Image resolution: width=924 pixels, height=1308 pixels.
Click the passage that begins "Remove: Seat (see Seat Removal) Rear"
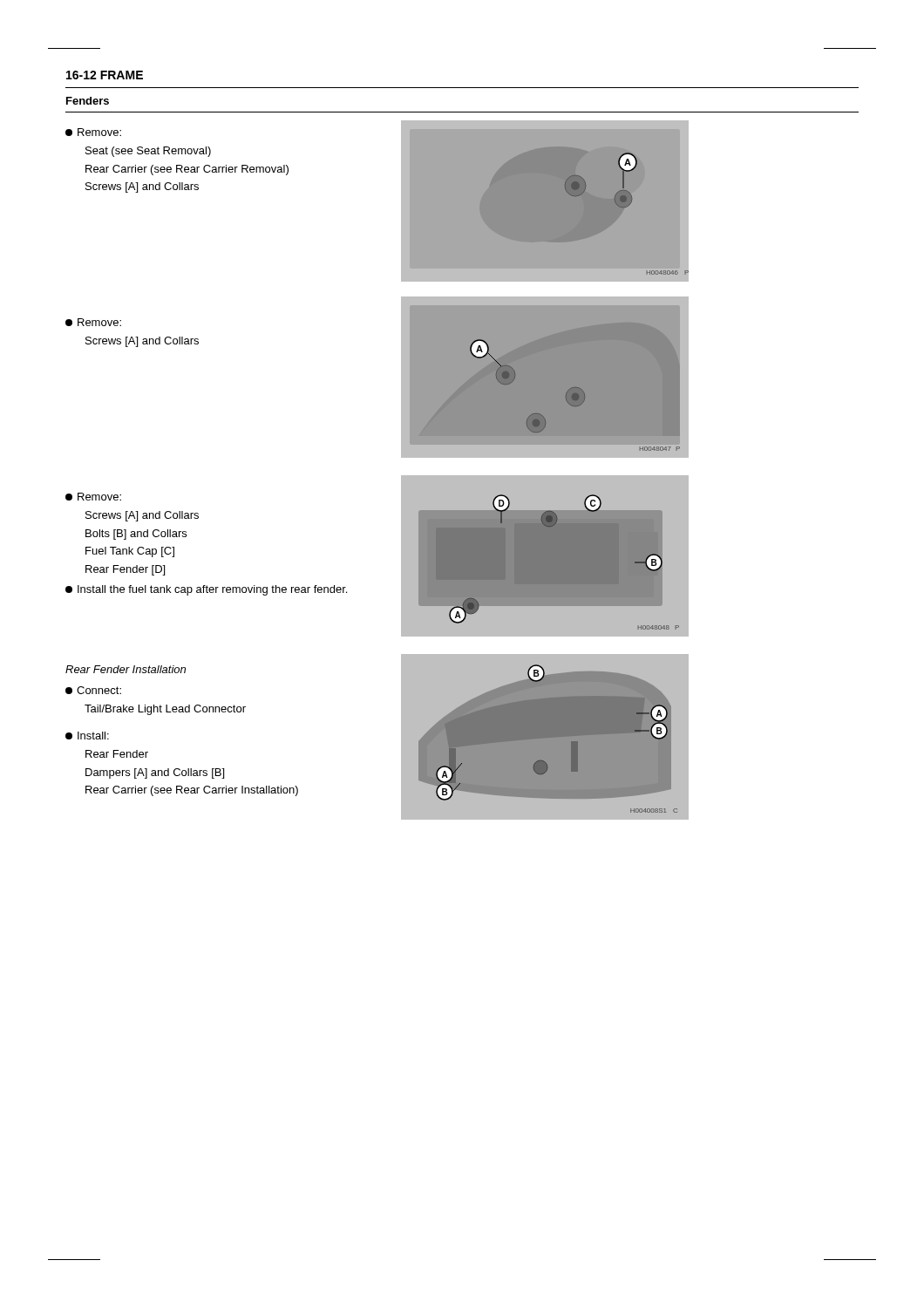pyautogui.click(x=227, y=161)
